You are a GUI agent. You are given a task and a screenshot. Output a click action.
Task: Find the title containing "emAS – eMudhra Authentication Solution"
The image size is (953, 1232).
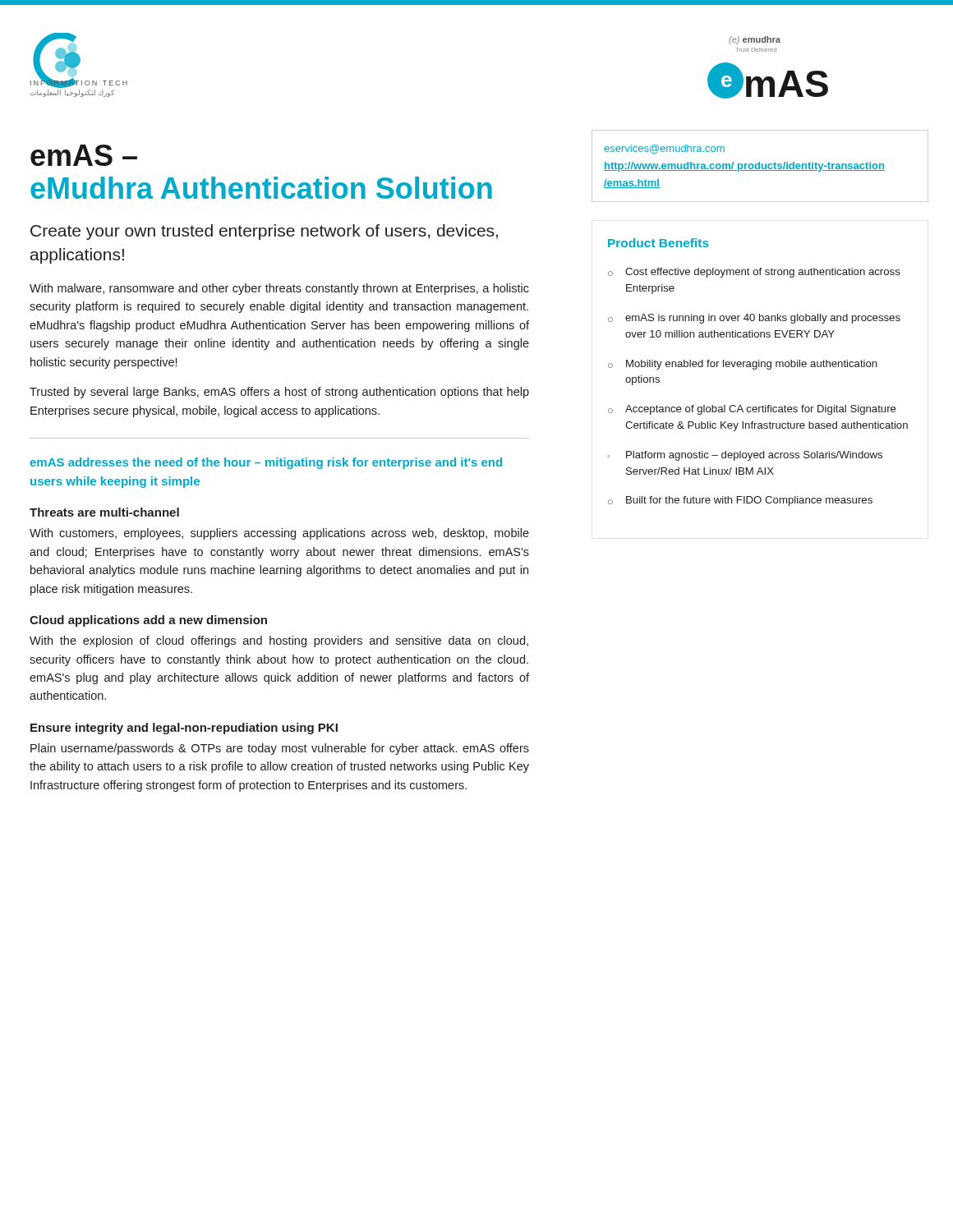coord(279,172)
